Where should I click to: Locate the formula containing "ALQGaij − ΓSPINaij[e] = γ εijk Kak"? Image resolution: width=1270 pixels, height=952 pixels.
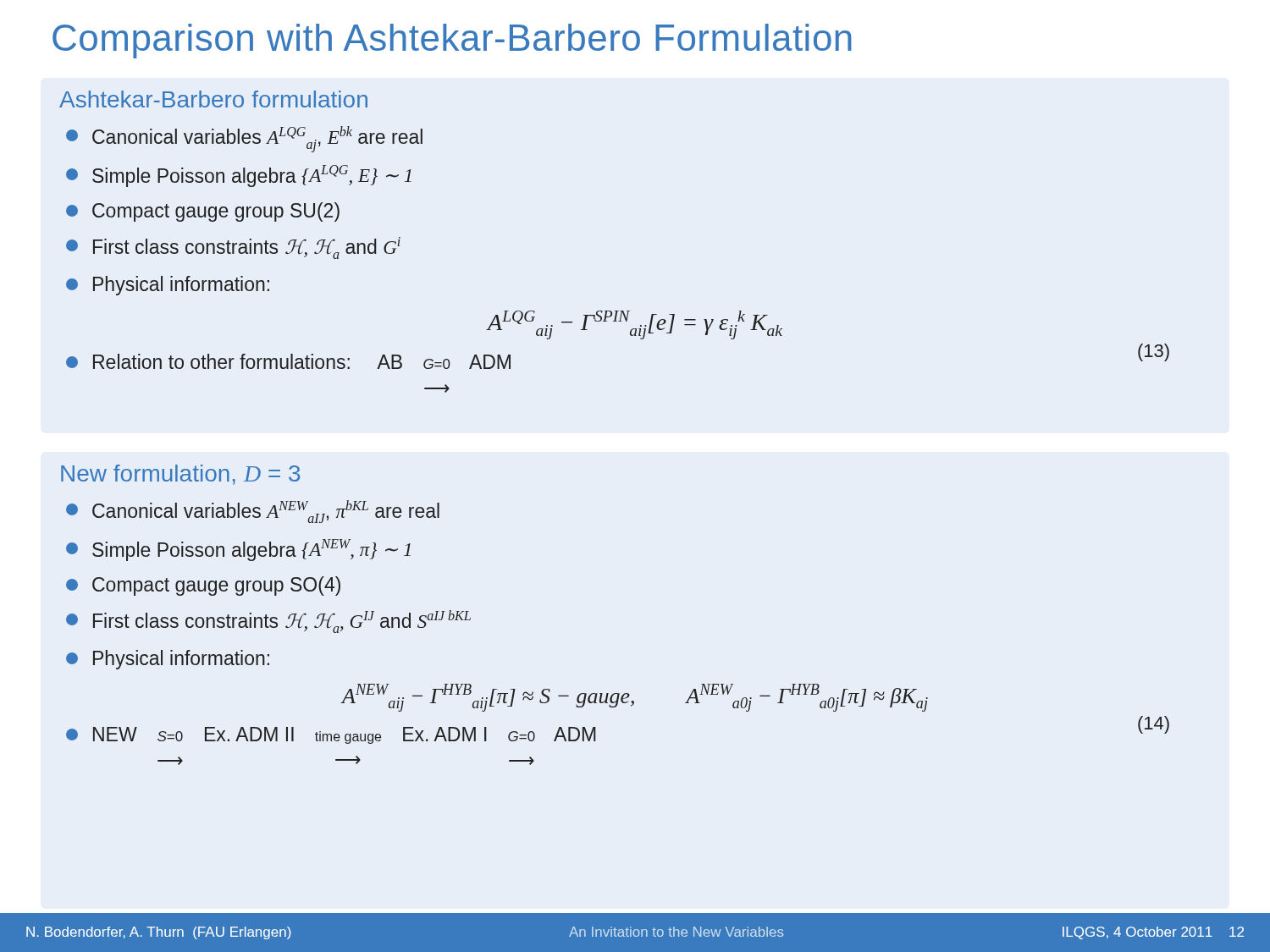[x=635, y=323]
